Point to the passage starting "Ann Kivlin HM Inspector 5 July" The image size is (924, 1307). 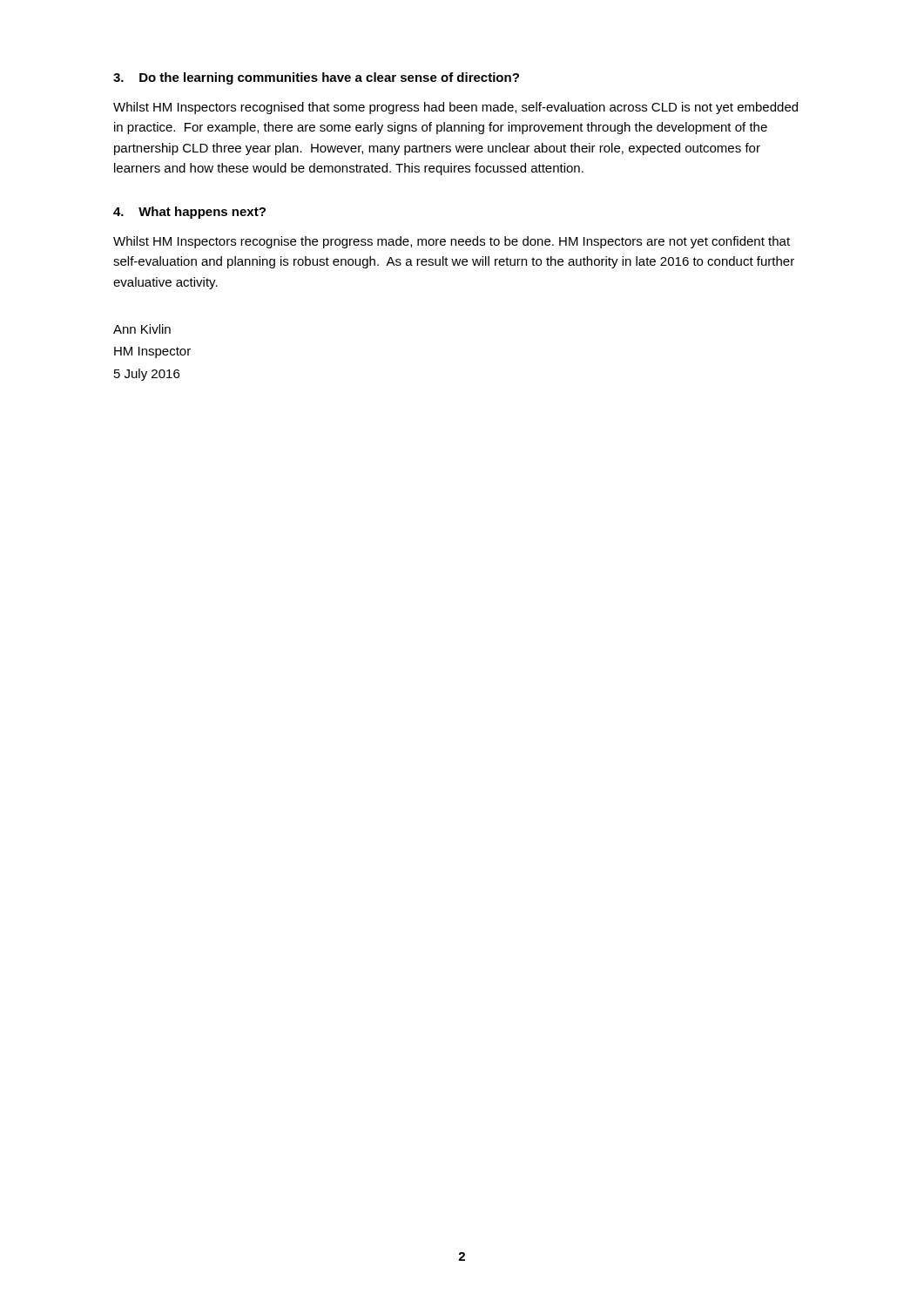coord(152,351)
